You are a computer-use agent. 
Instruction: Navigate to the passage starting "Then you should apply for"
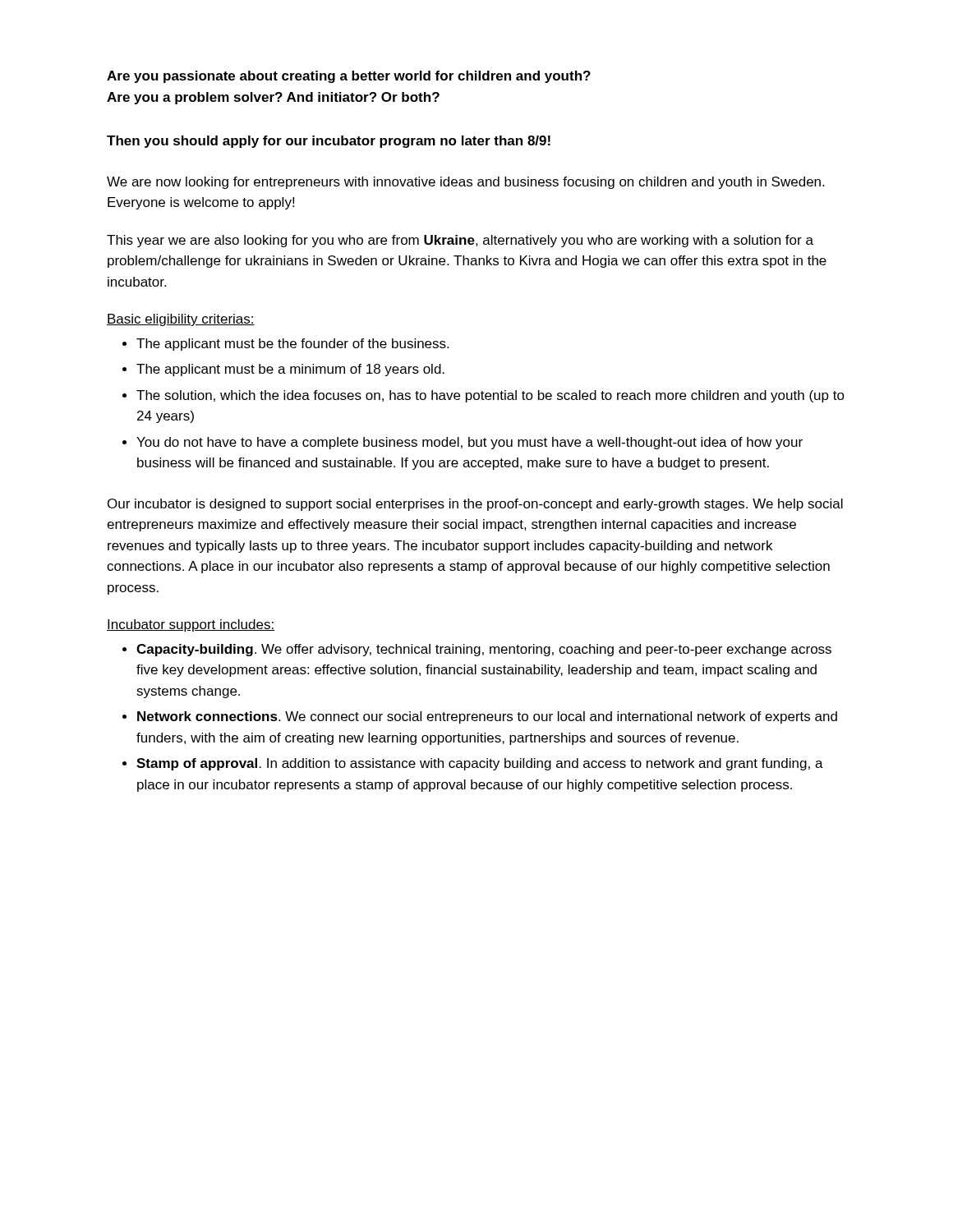coord(329,141)
